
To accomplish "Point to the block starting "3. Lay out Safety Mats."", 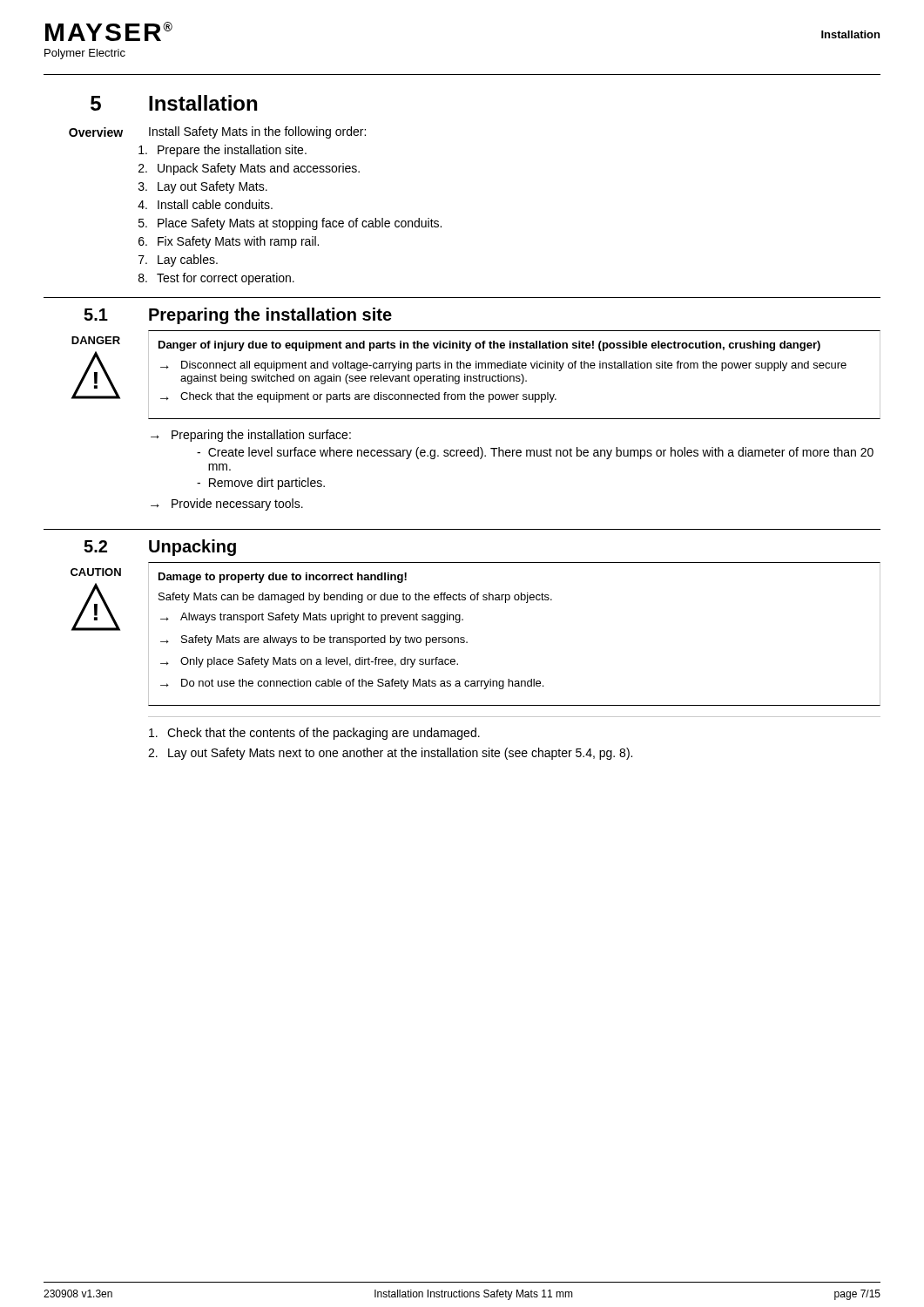I will click(203, 187).
